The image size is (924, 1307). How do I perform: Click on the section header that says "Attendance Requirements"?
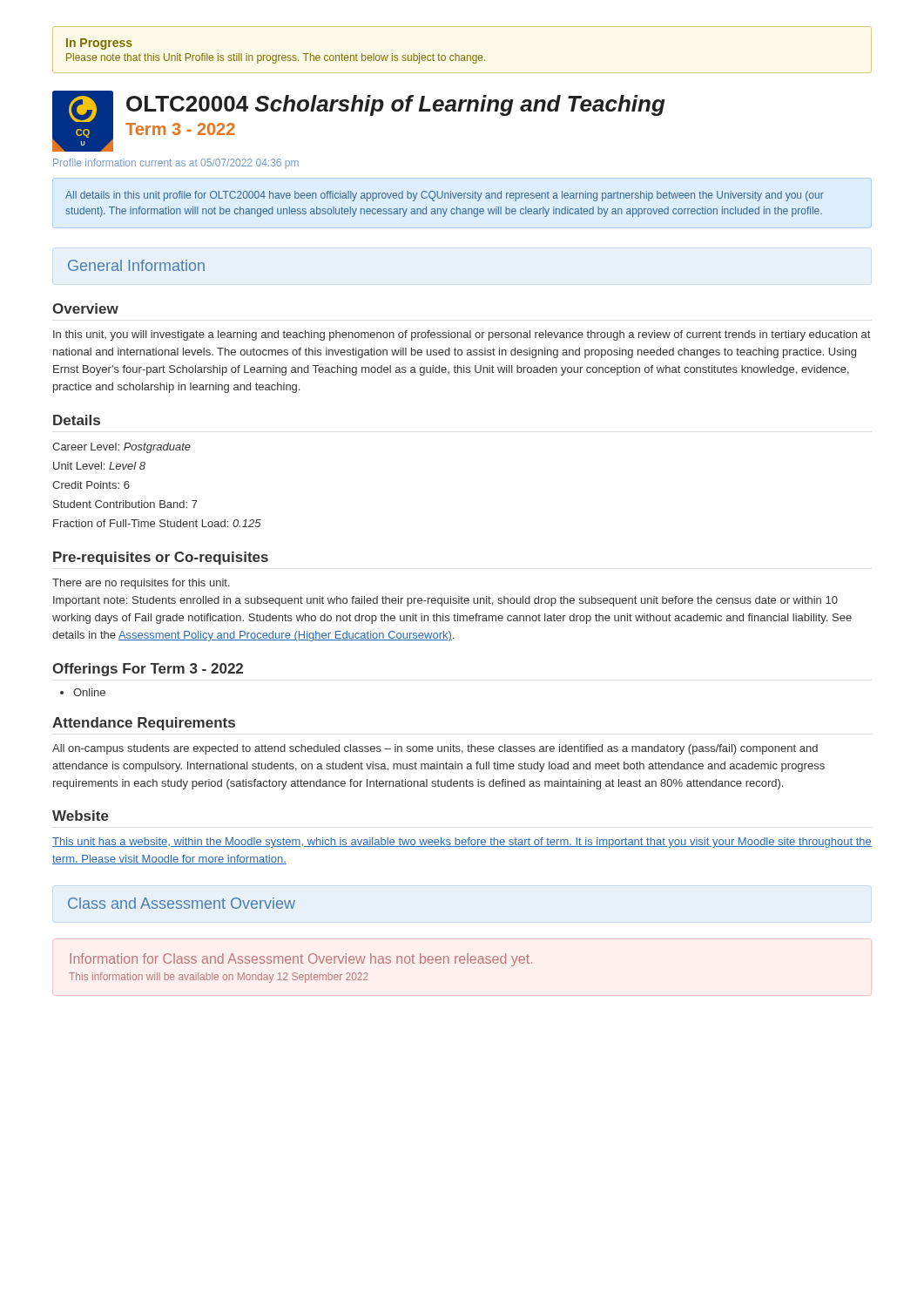point(144,722)
